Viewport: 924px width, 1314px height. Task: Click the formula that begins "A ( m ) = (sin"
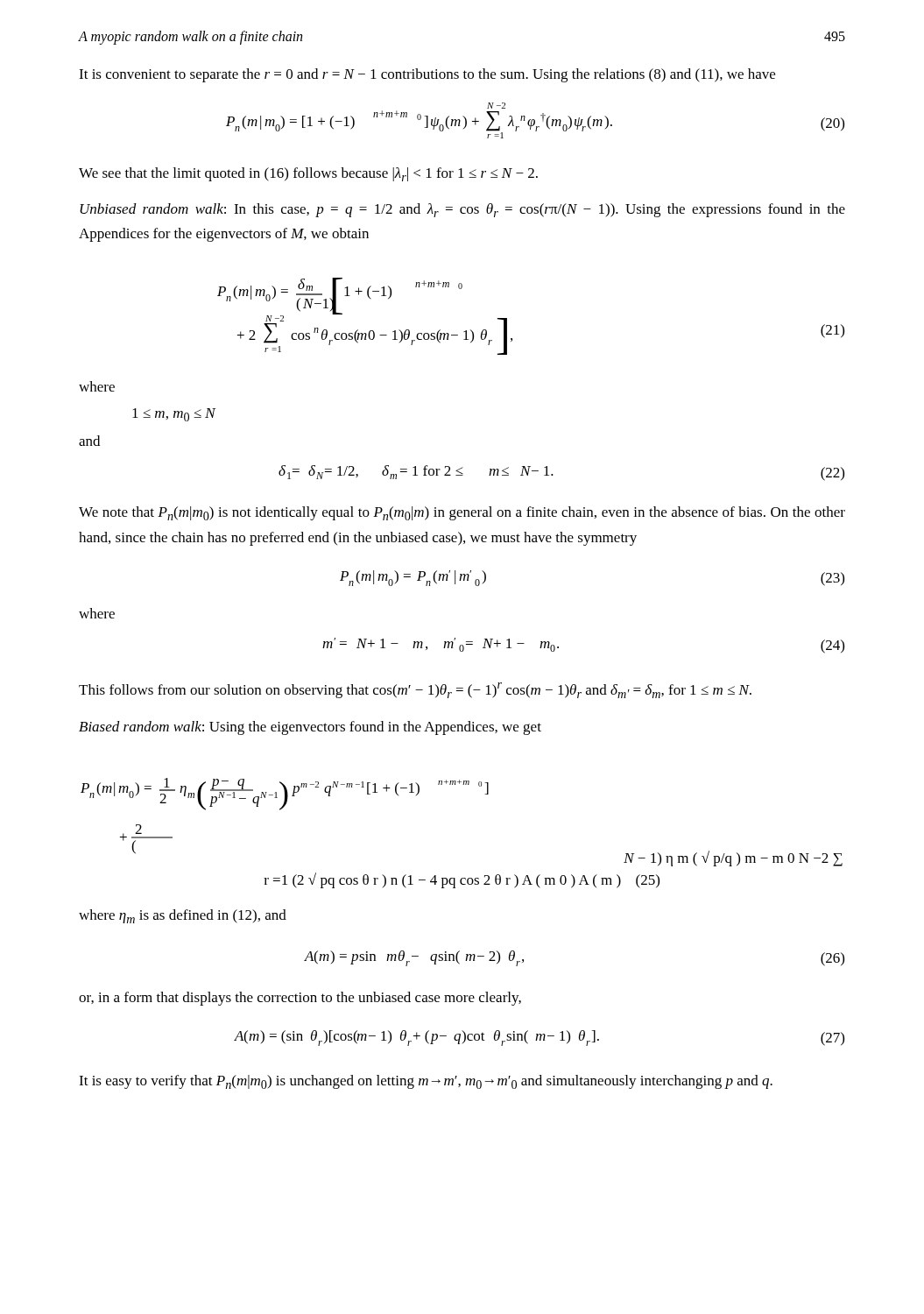click(x=462, y=1037)
